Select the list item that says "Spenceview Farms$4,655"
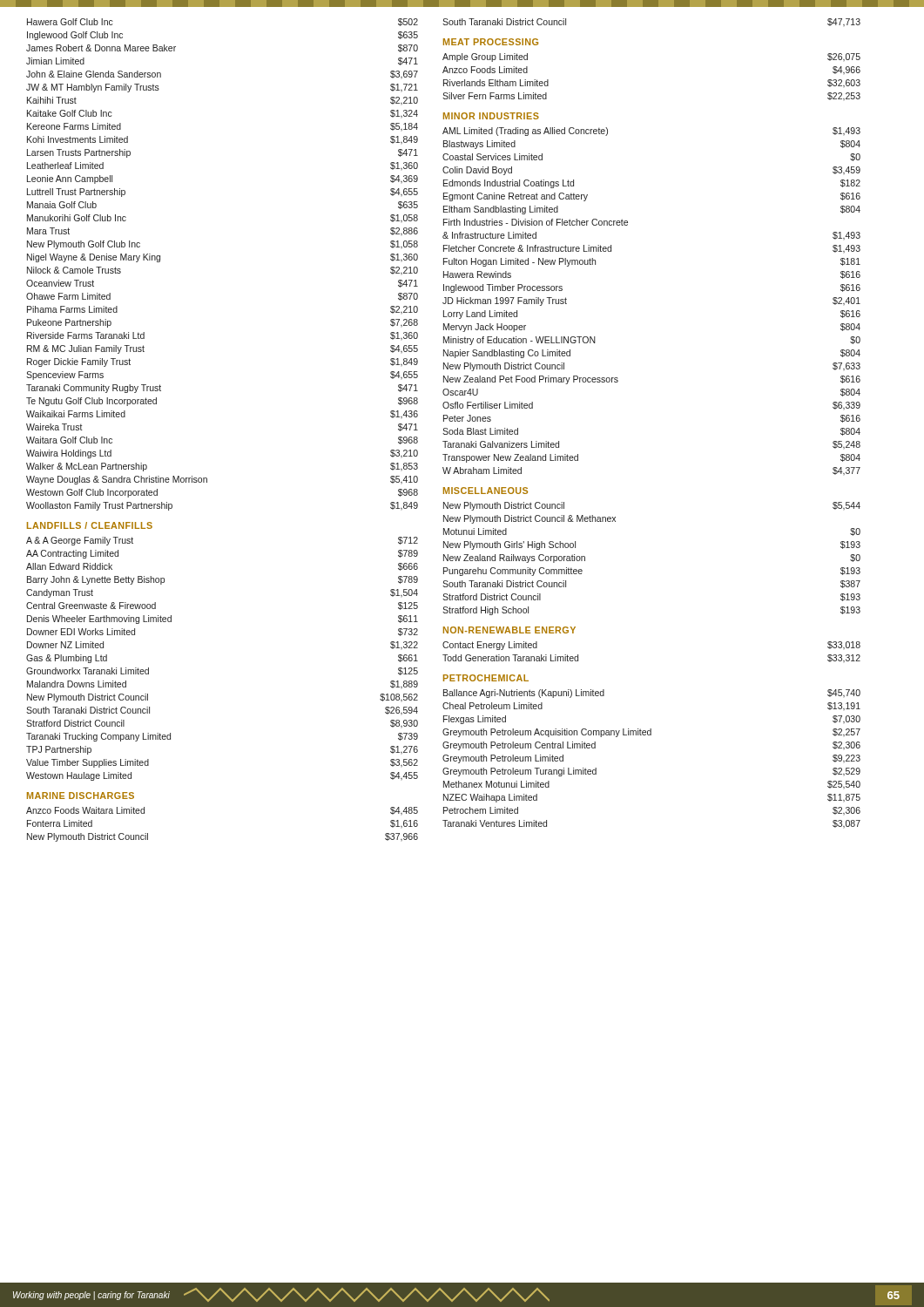Image resolution: width=924 pixels, height=1307 pixels. click(62, 375)
